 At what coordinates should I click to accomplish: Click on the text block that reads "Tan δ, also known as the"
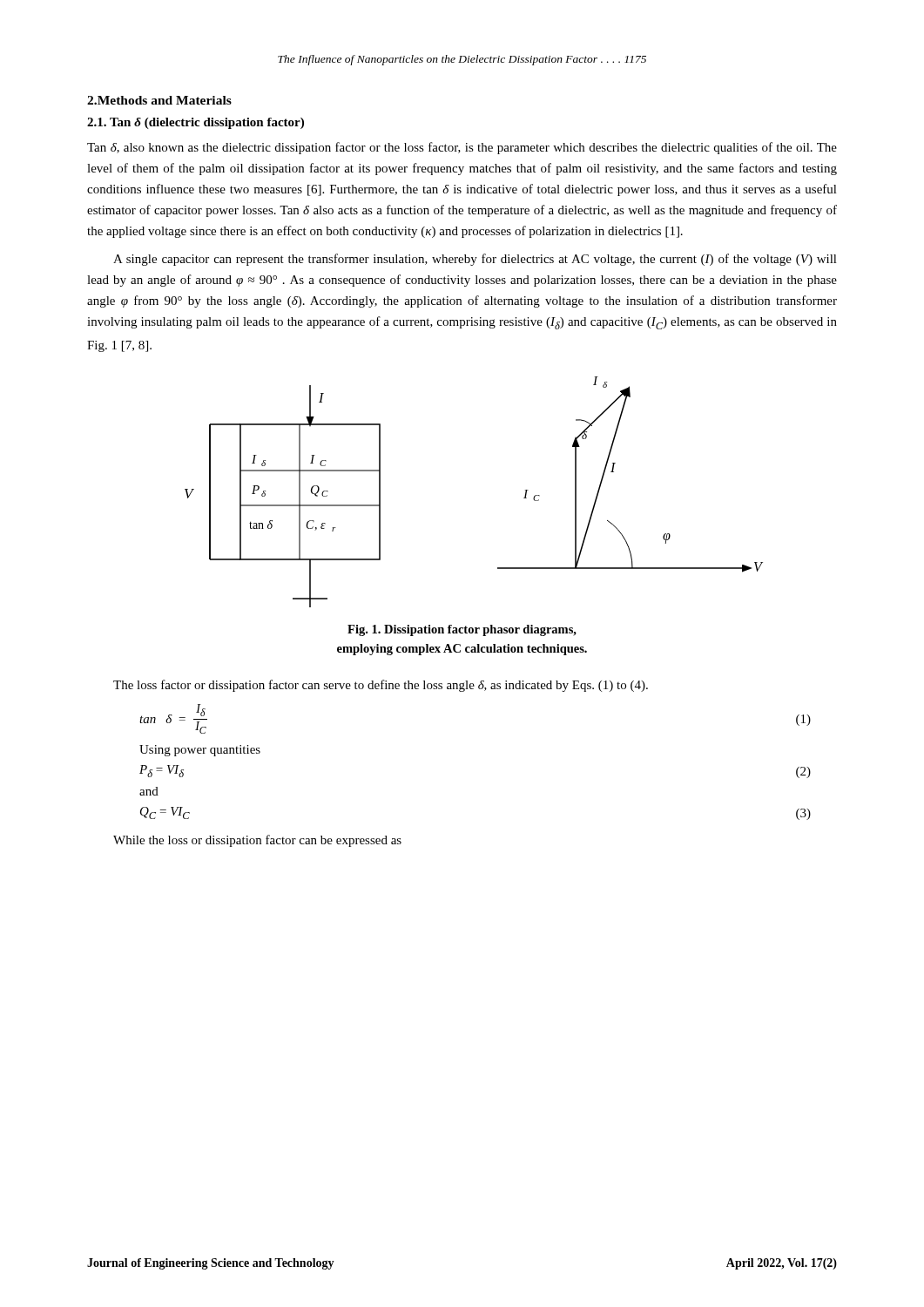tap(462, 189)
